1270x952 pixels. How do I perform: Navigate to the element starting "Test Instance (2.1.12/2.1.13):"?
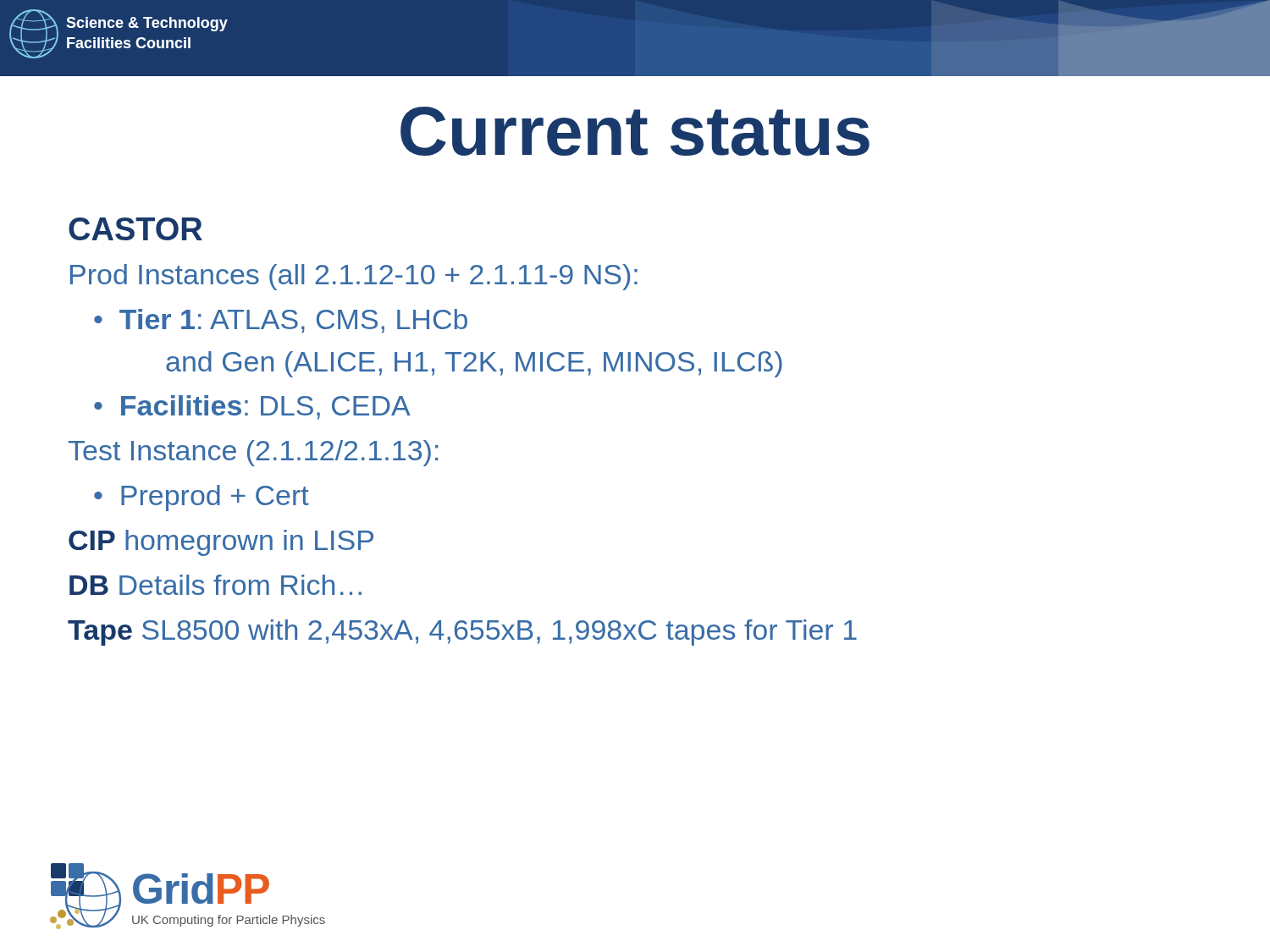tap(254, 450)
